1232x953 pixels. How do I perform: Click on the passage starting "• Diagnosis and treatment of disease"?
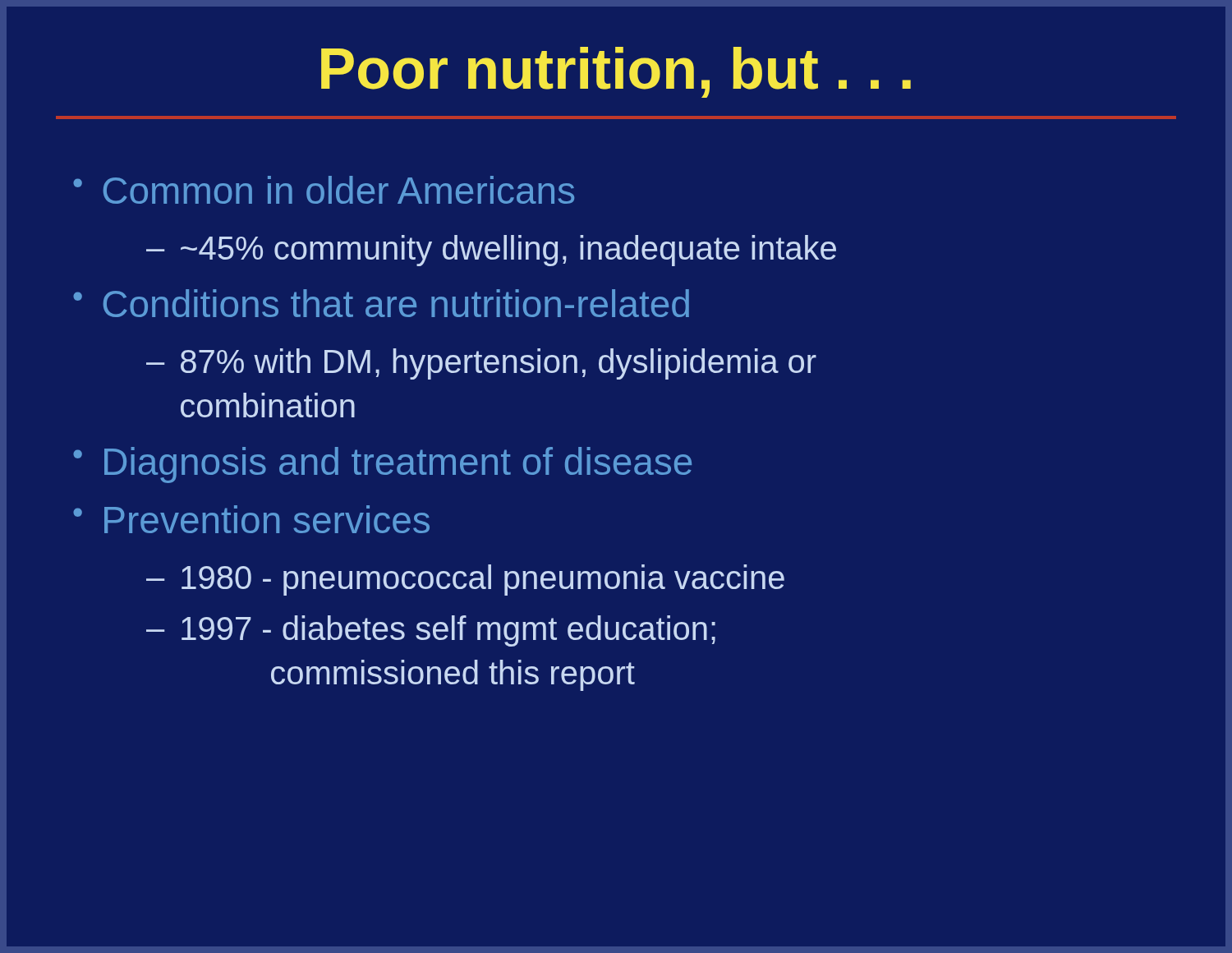click(383, 462)
